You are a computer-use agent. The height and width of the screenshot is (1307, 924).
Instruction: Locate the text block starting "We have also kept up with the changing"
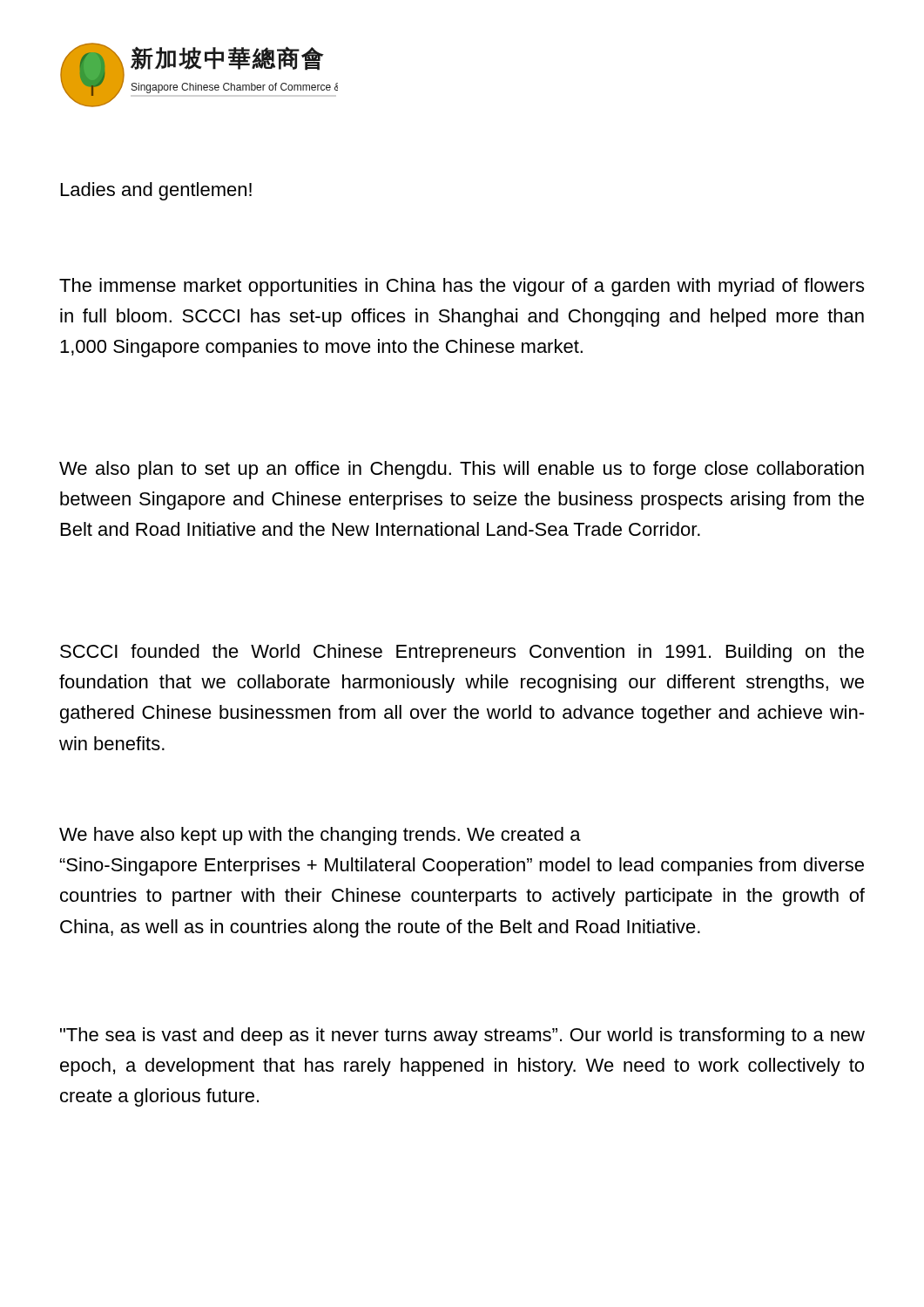462,880
